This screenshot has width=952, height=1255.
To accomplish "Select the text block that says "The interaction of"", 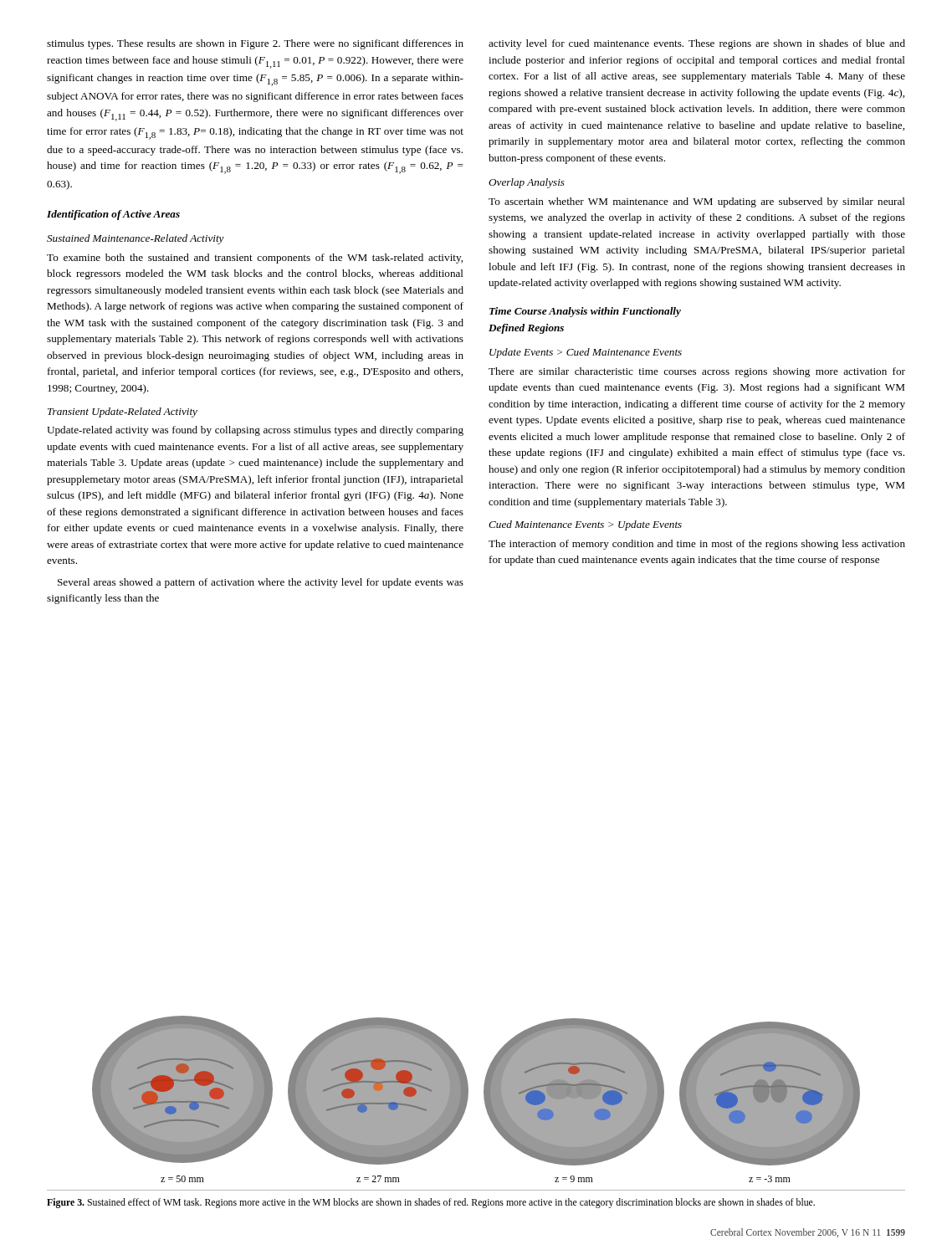I will (697, 552).
